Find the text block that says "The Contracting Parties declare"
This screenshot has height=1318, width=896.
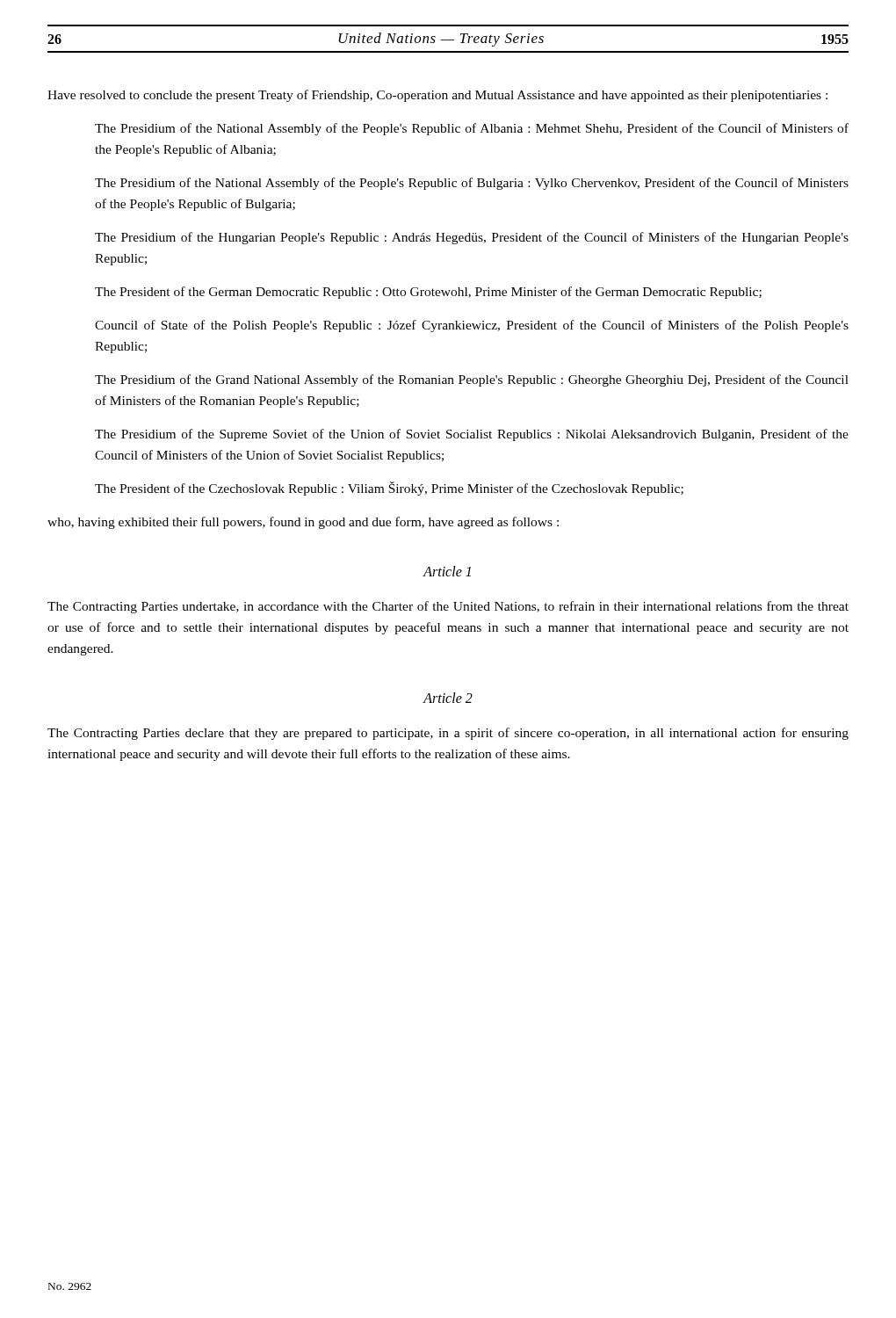[448, 743]
